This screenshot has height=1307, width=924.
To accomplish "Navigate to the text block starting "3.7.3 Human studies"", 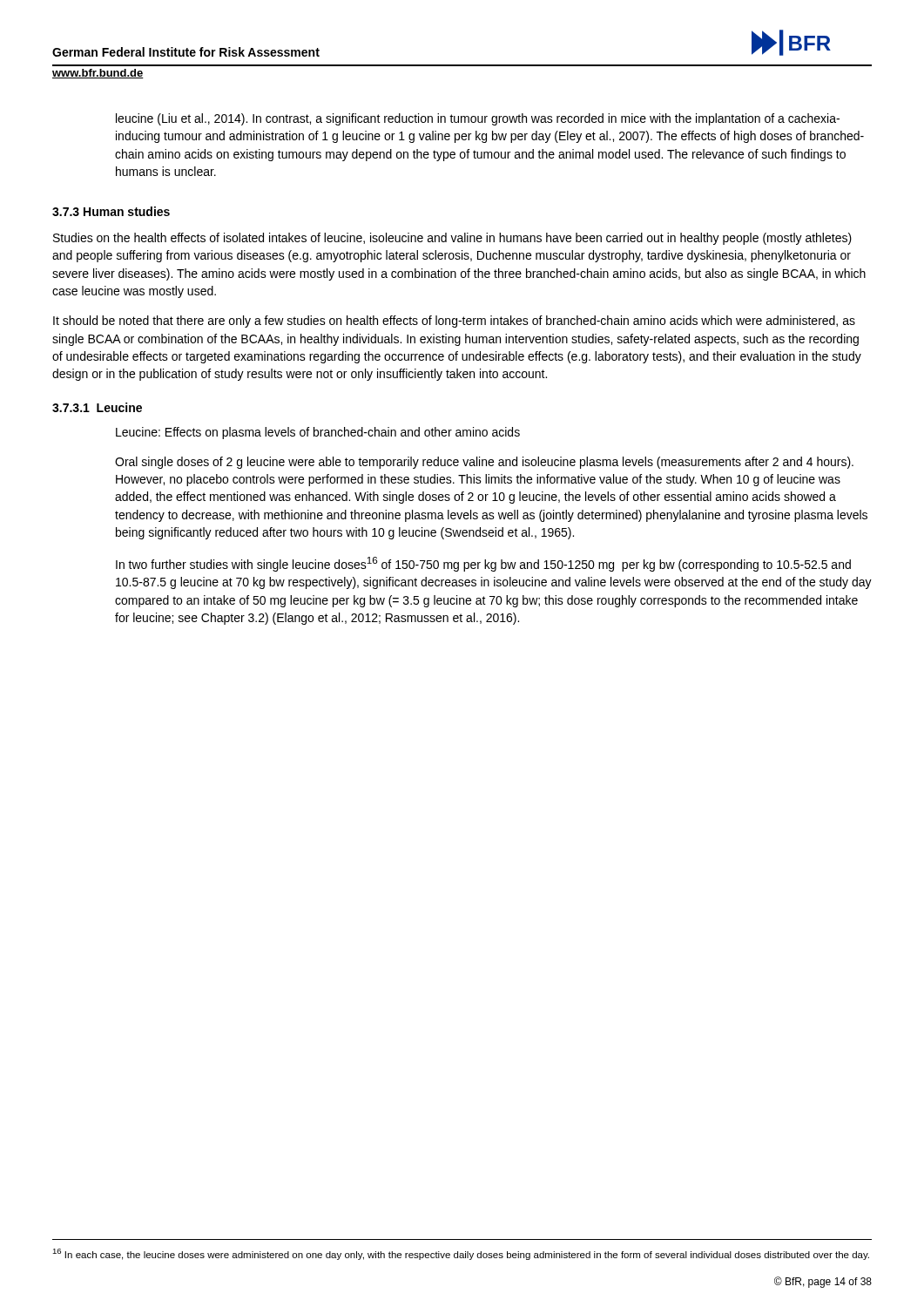I will pos(111,212).
